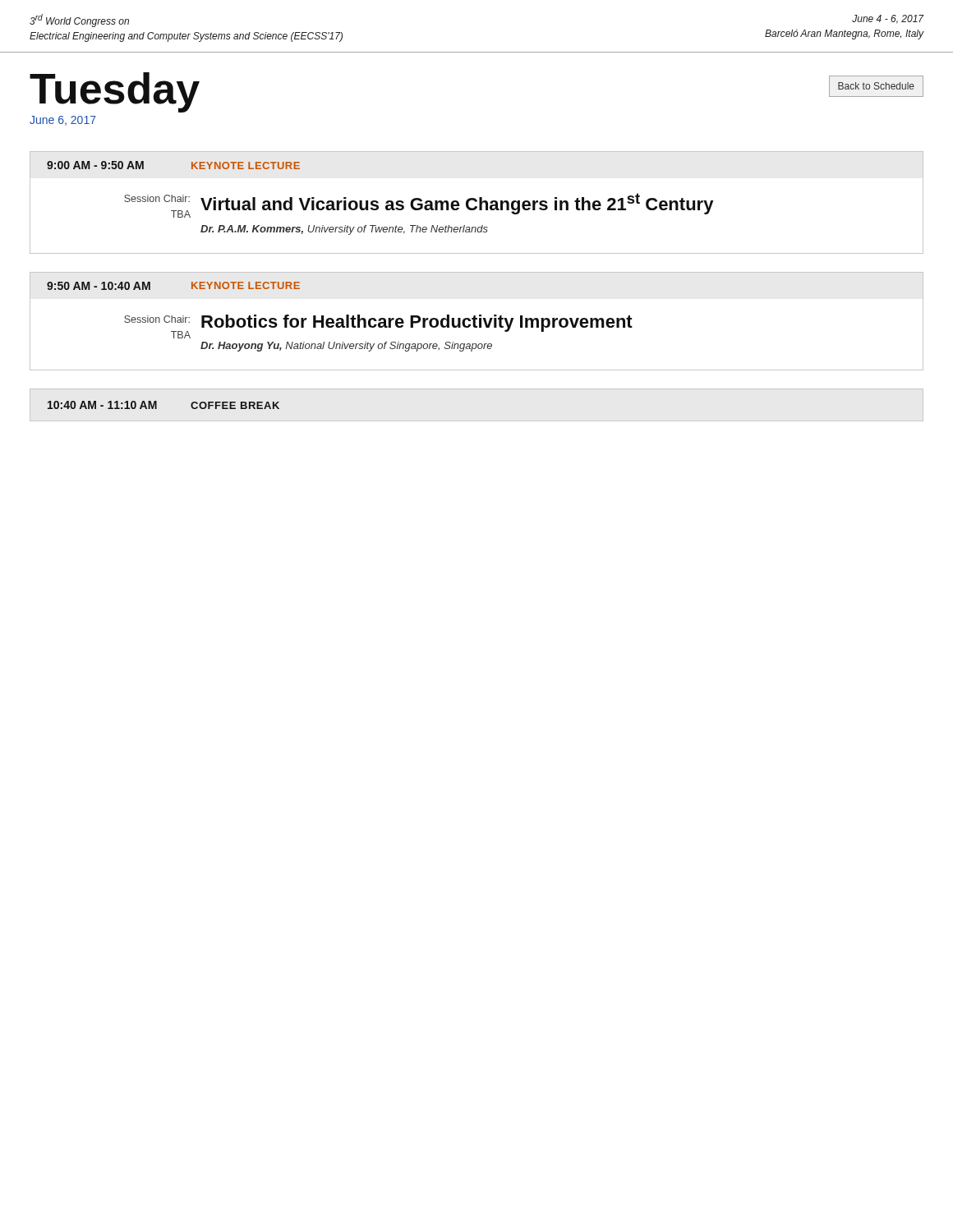Click on the text block with the text "Virtual and Vicarious as Game Changers in the"

(x=457, y=202)
